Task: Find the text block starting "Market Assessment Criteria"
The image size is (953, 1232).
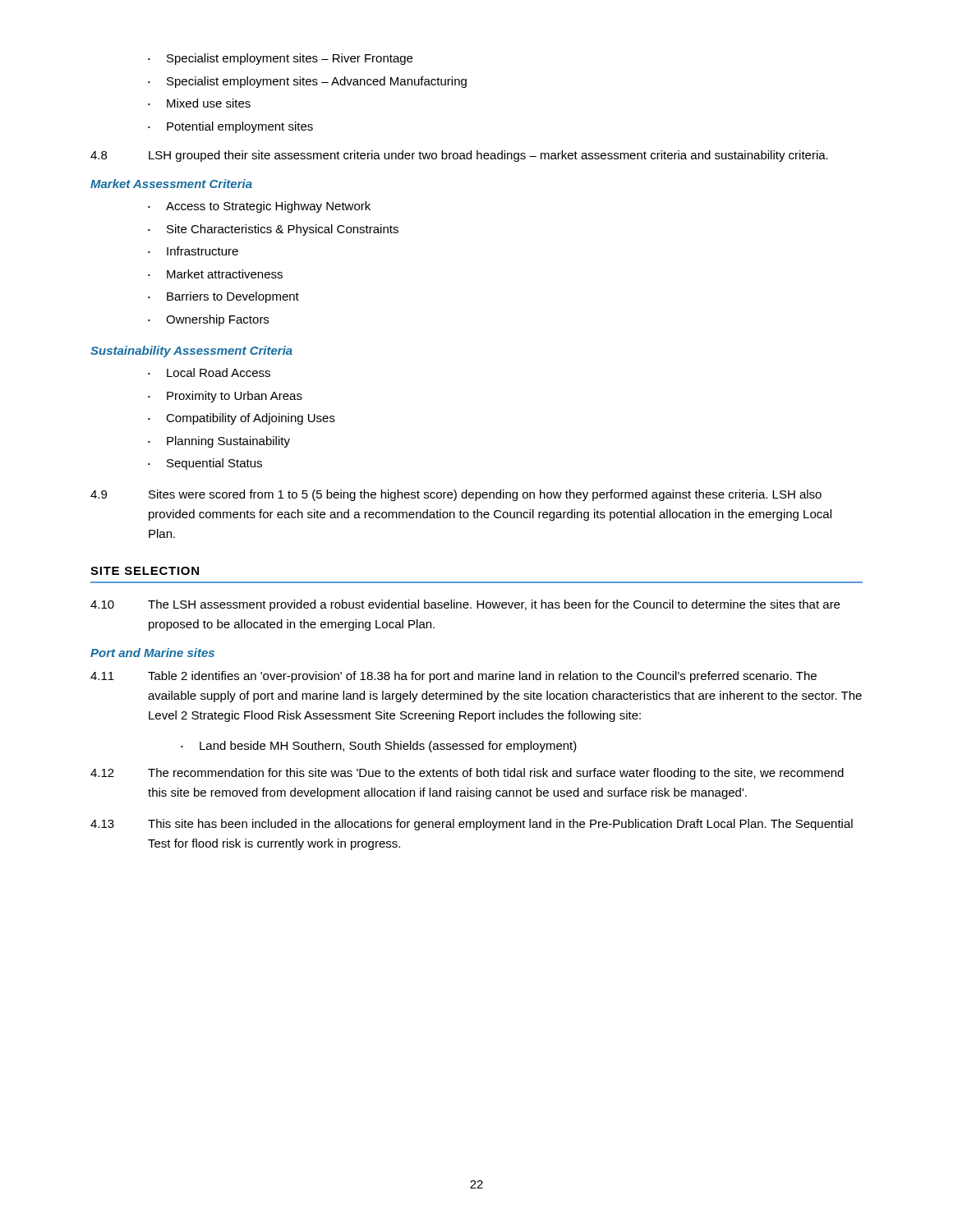Action: click(171, 184)
